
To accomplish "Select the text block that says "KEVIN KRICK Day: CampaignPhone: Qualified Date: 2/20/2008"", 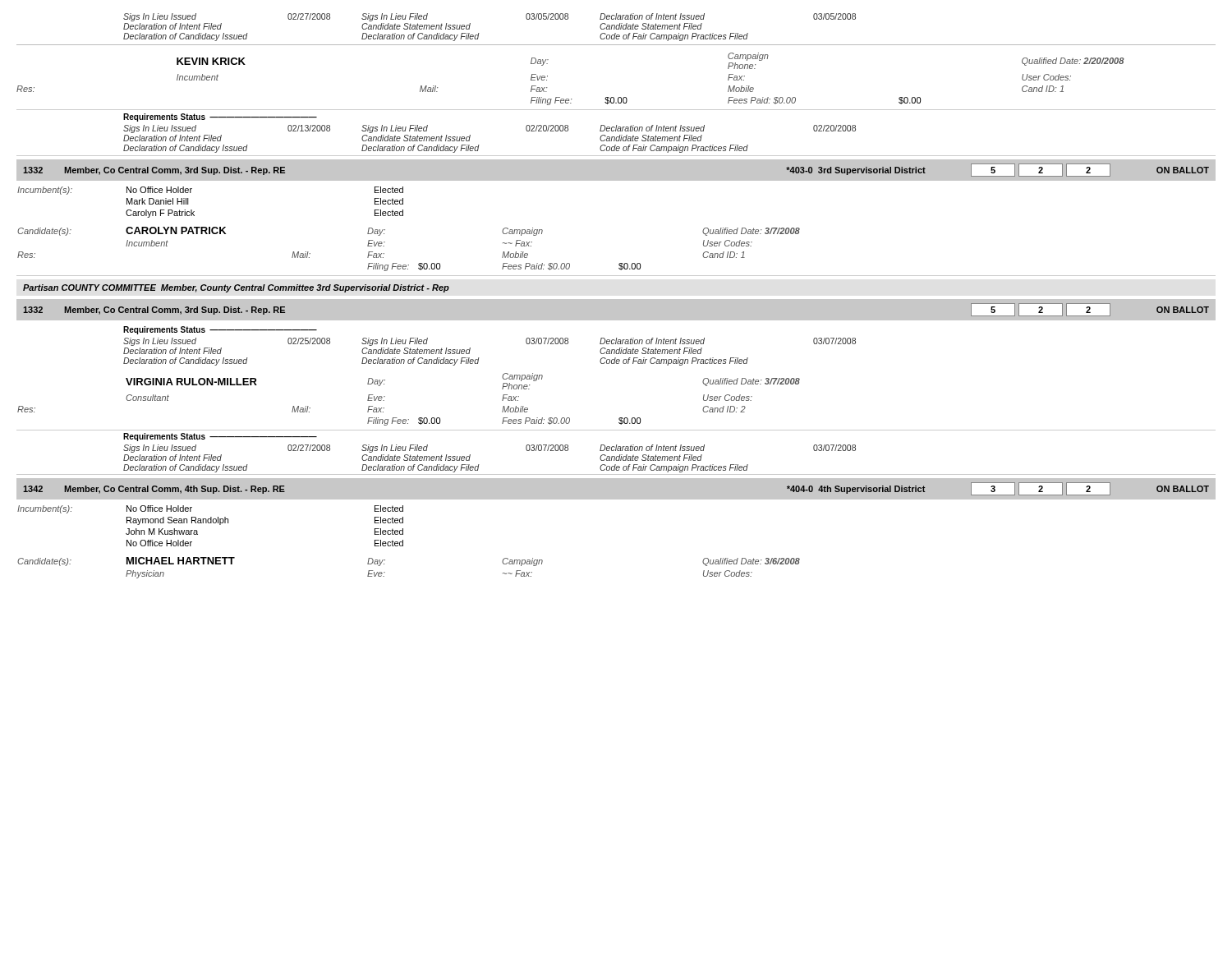I will click(216, 60).
